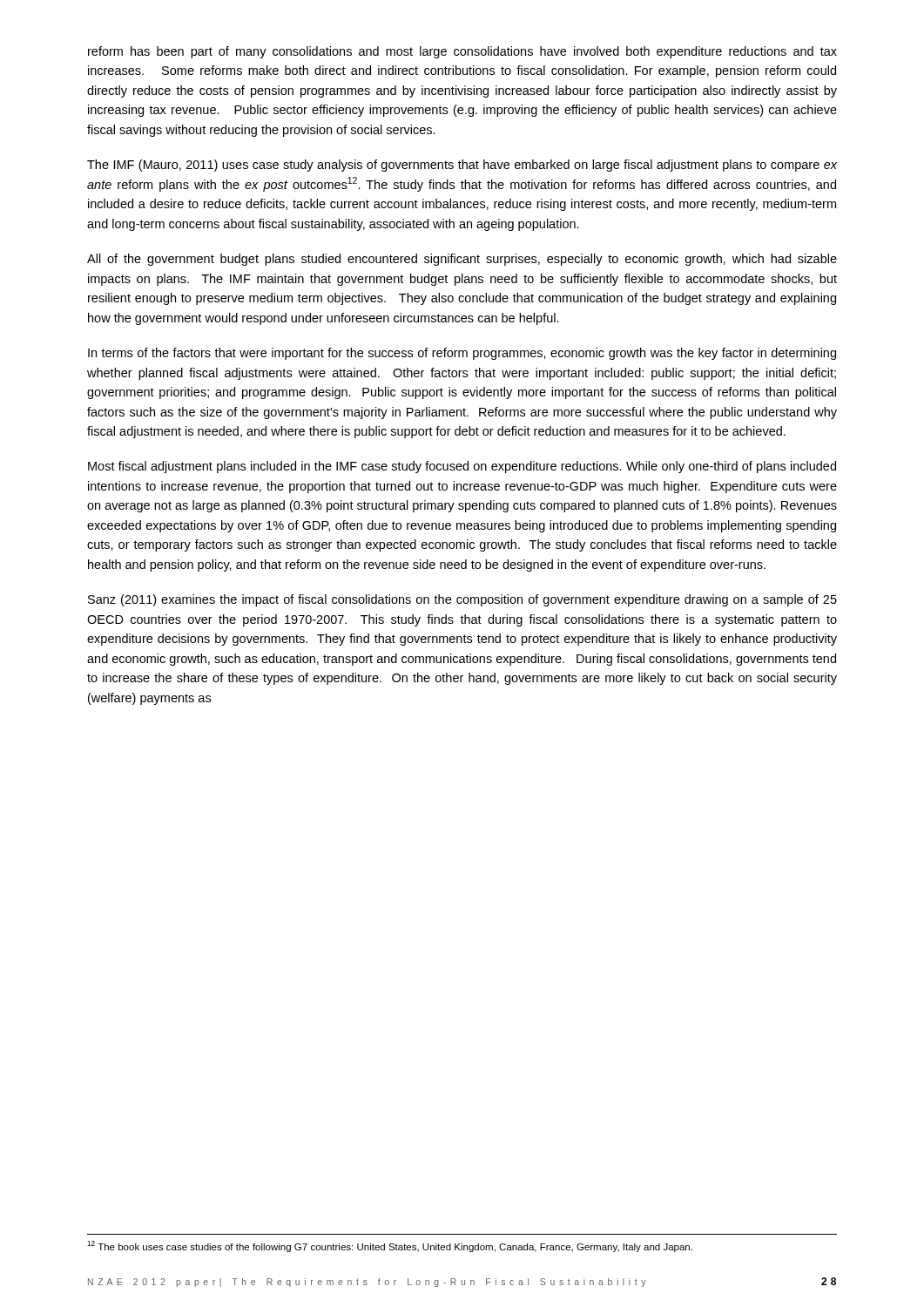This screenshot has height=1307, width=924.
Task: Where is the passage that starts "reform has been"?
Action: (462, 91)
